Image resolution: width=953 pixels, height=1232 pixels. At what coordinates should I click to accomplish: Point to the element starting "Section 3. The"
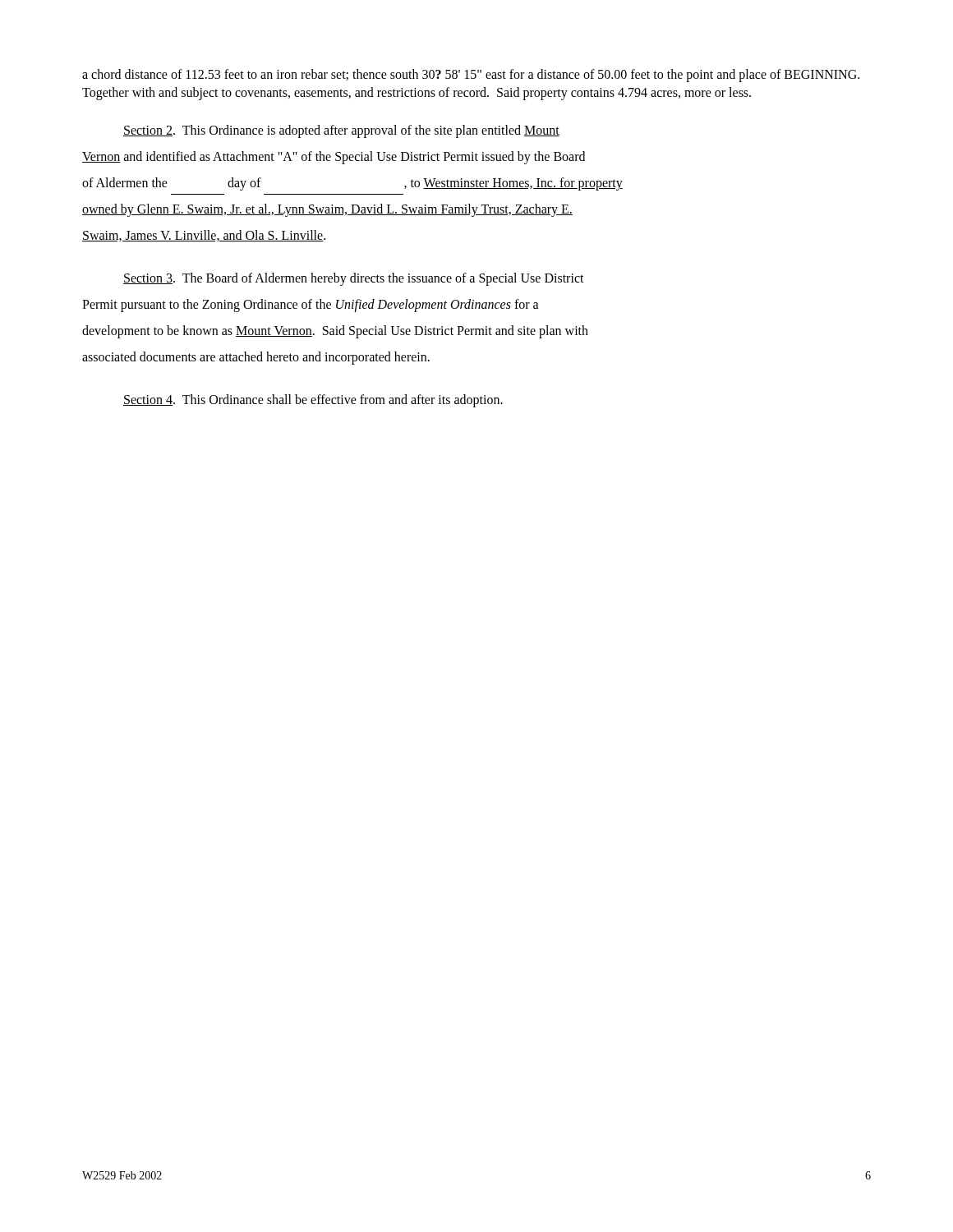tap(476, 318)
